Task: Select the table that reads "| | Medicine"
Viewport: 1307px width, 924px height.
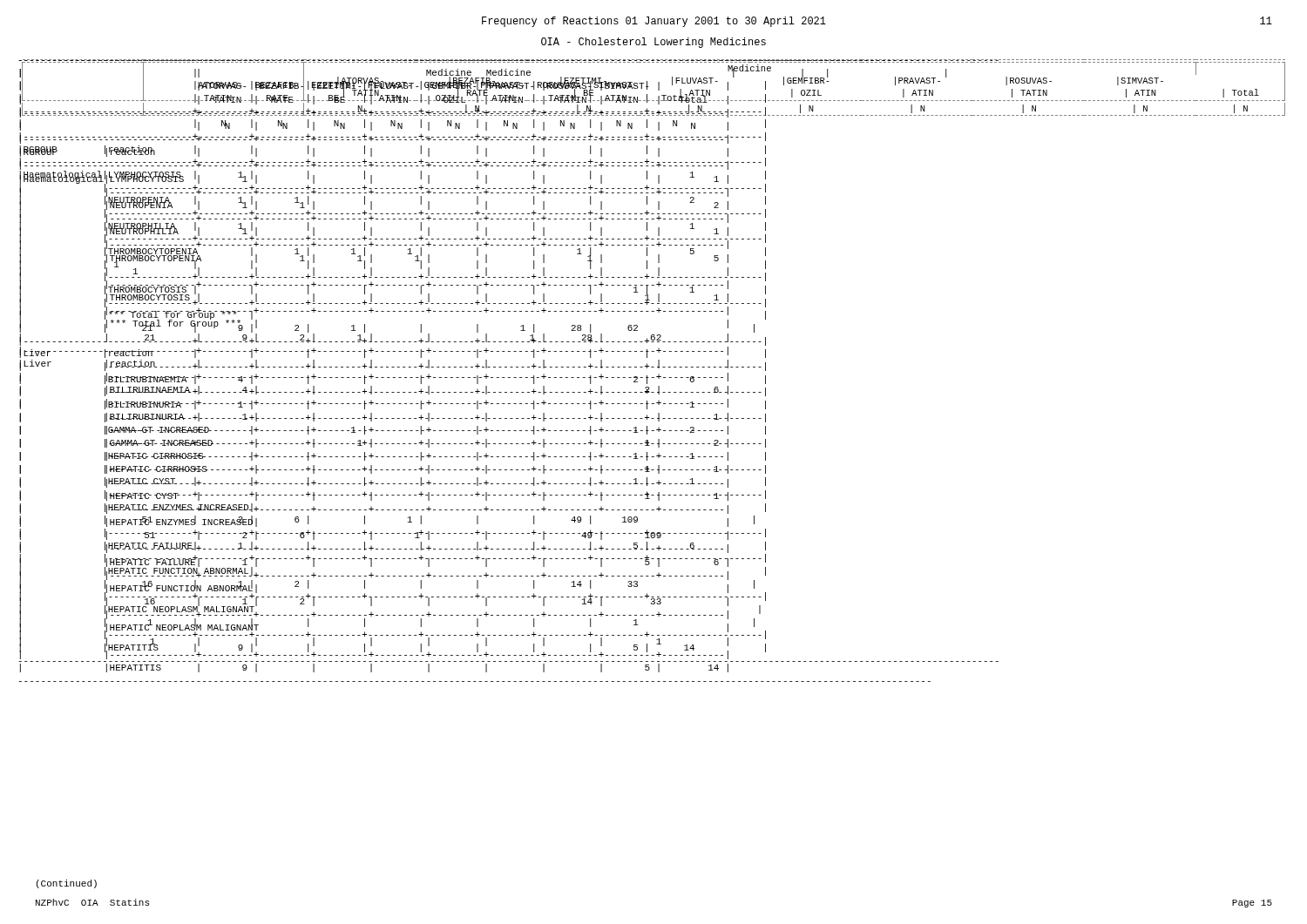Action: (654, 361)
